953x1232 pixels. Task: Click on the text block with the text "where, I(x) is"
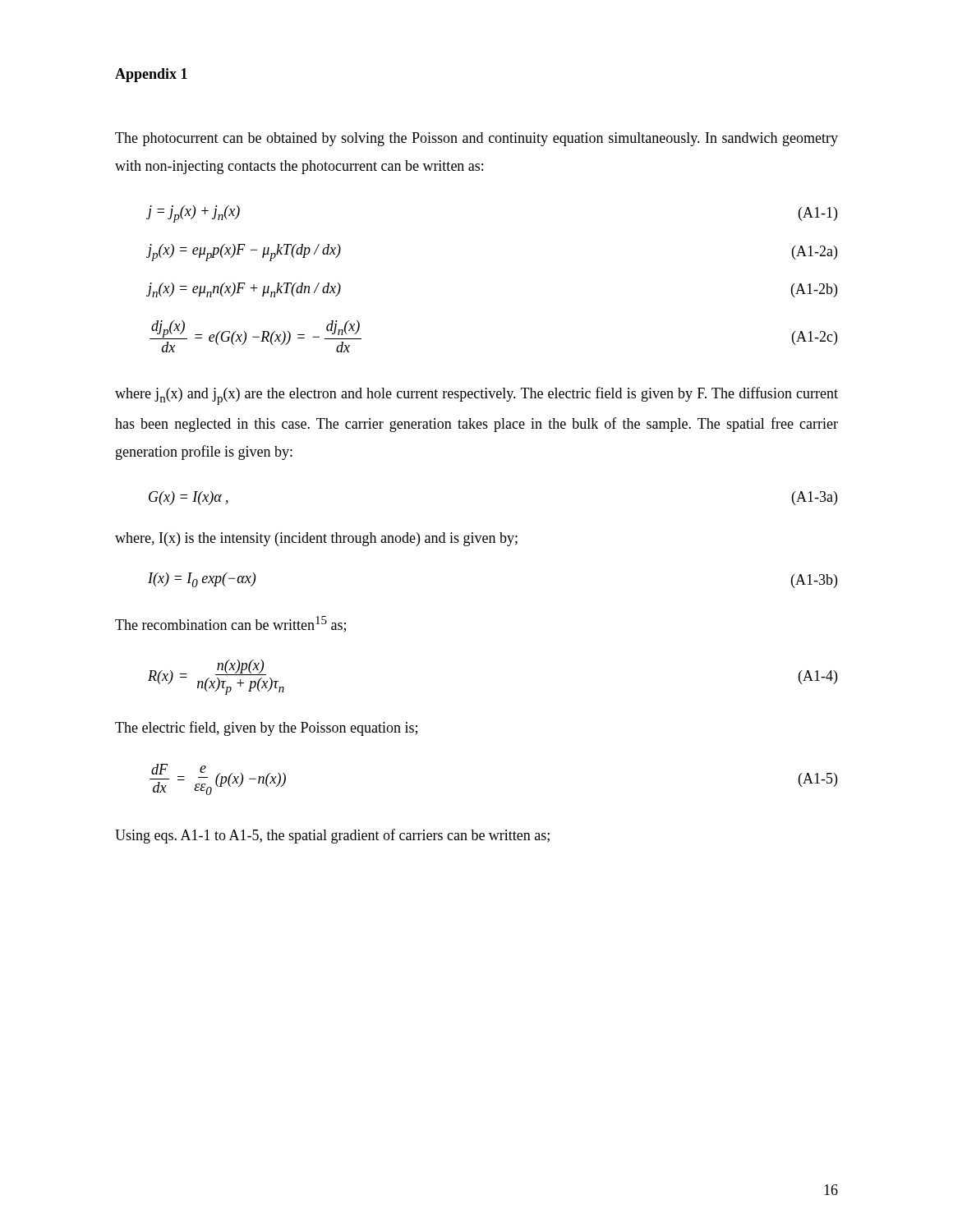click(317, 538)
